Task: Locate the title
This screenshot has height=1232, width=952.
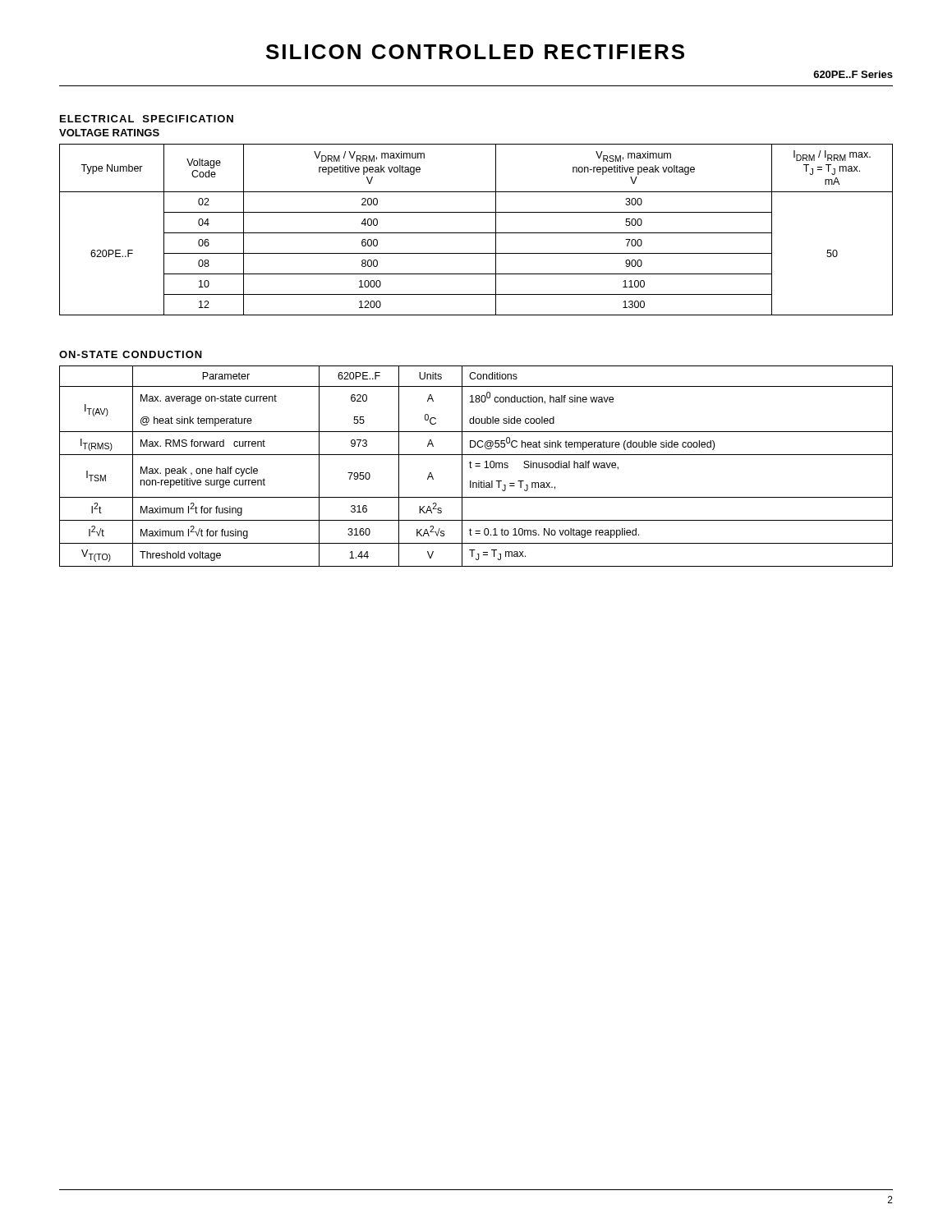Action: click(x=476, y=52)
